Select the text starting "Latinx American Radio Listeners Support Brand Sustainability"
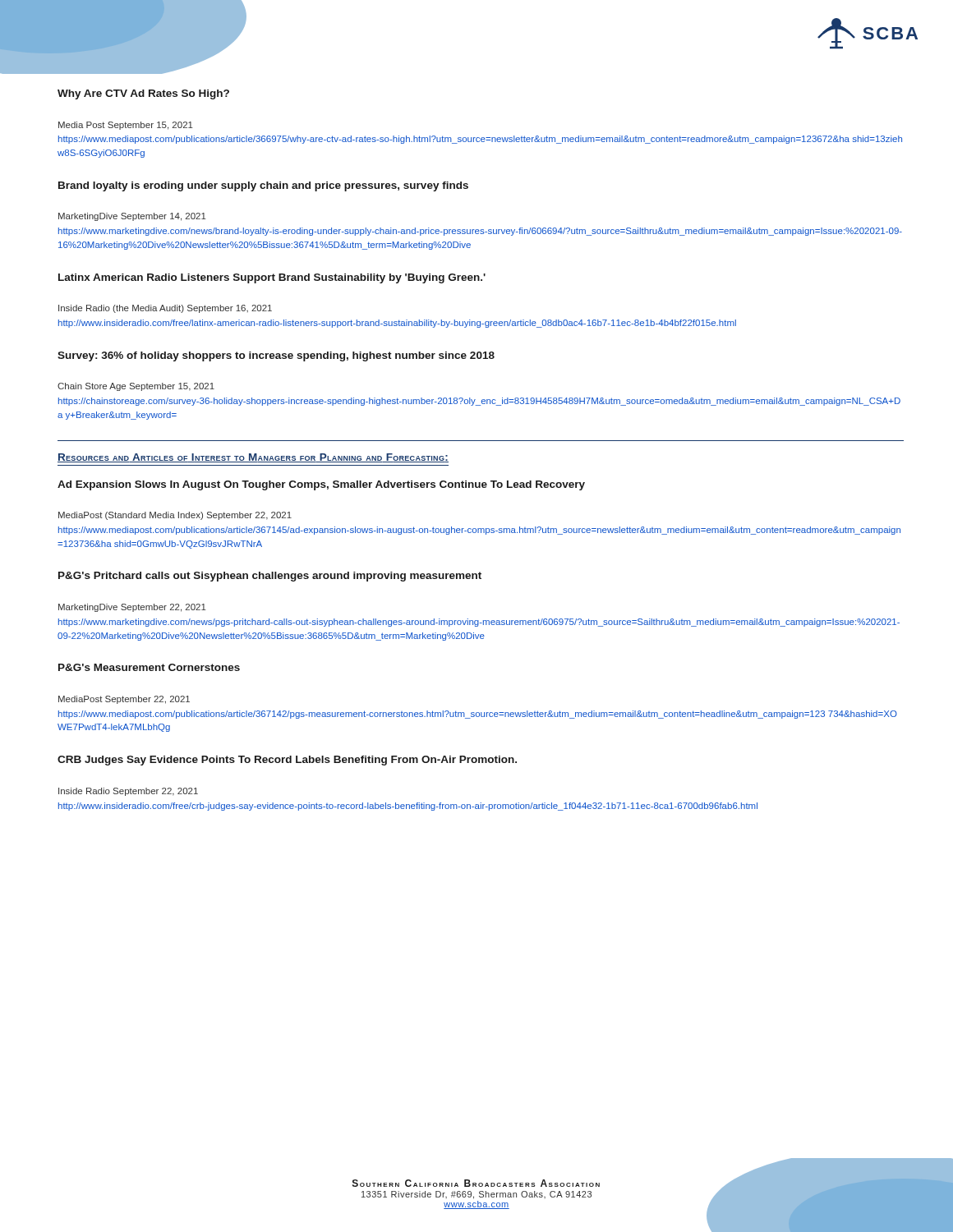The width and height of the screenshot is (953, 1232). pyautogui.click(x=481, y=277)
